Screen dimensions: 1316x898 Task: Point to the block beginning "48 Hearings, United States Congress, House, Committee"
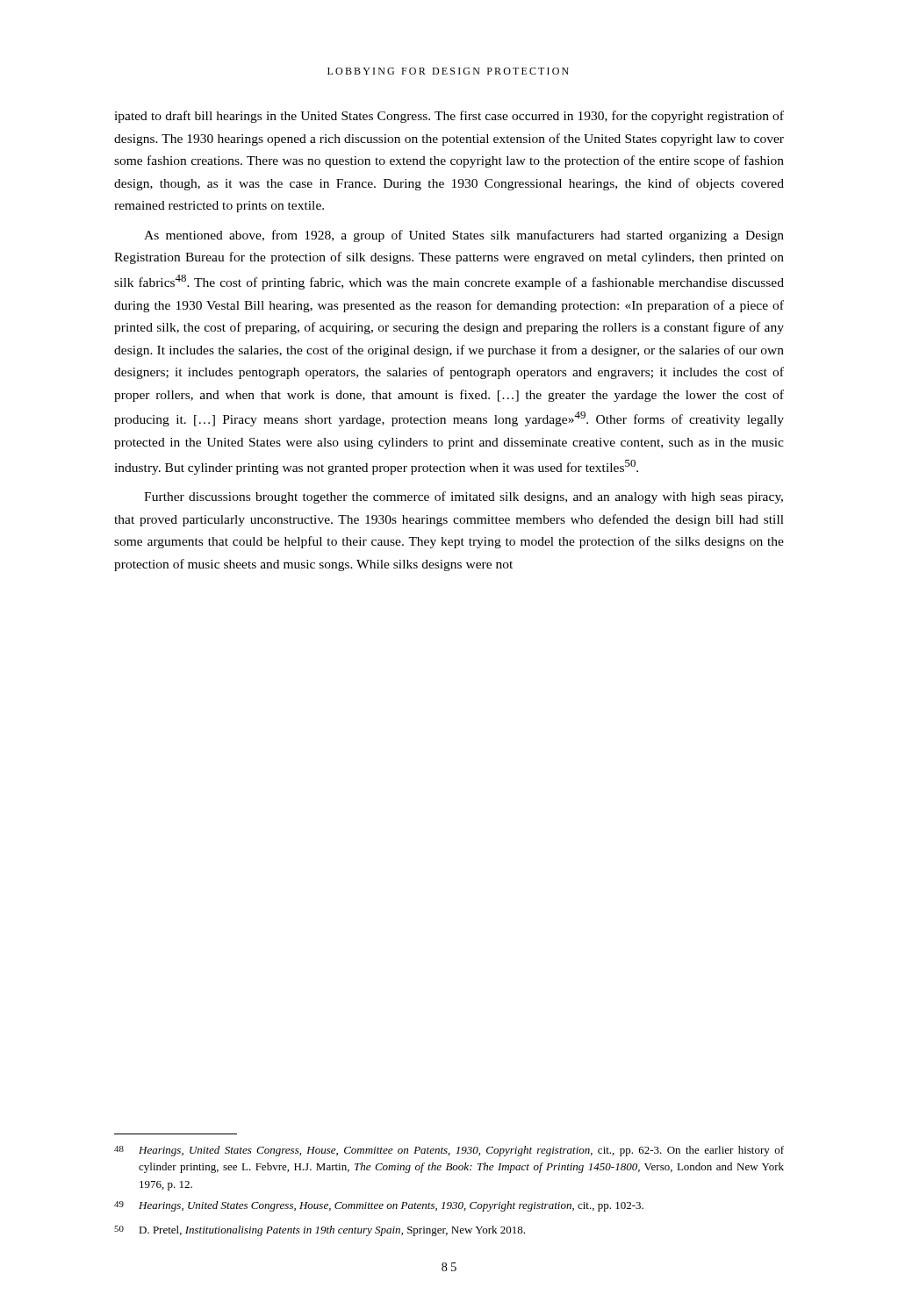(449, 1167)
